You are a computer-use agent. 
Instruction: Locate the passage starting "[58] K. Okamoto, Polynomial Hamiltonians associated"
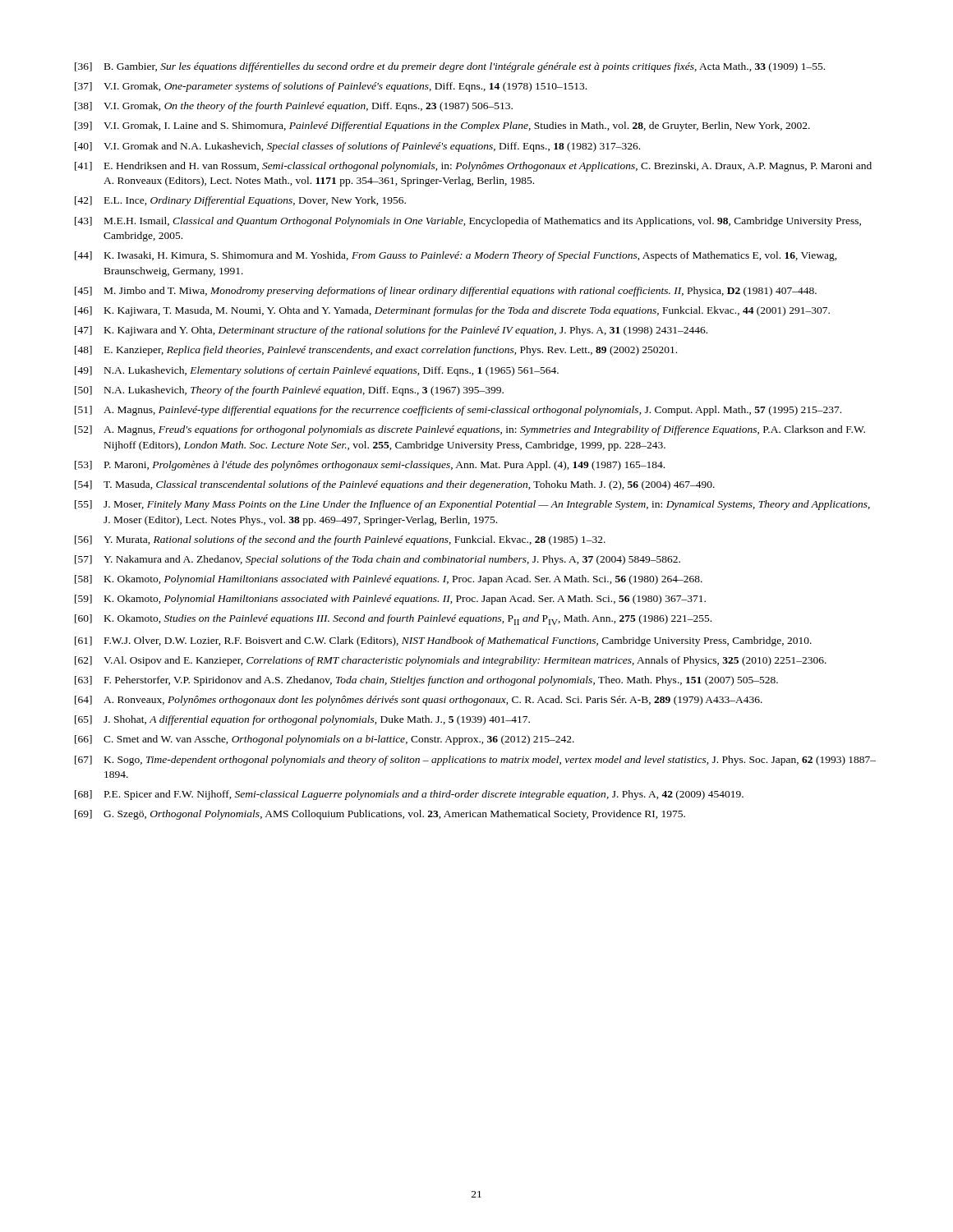[476, 579]
